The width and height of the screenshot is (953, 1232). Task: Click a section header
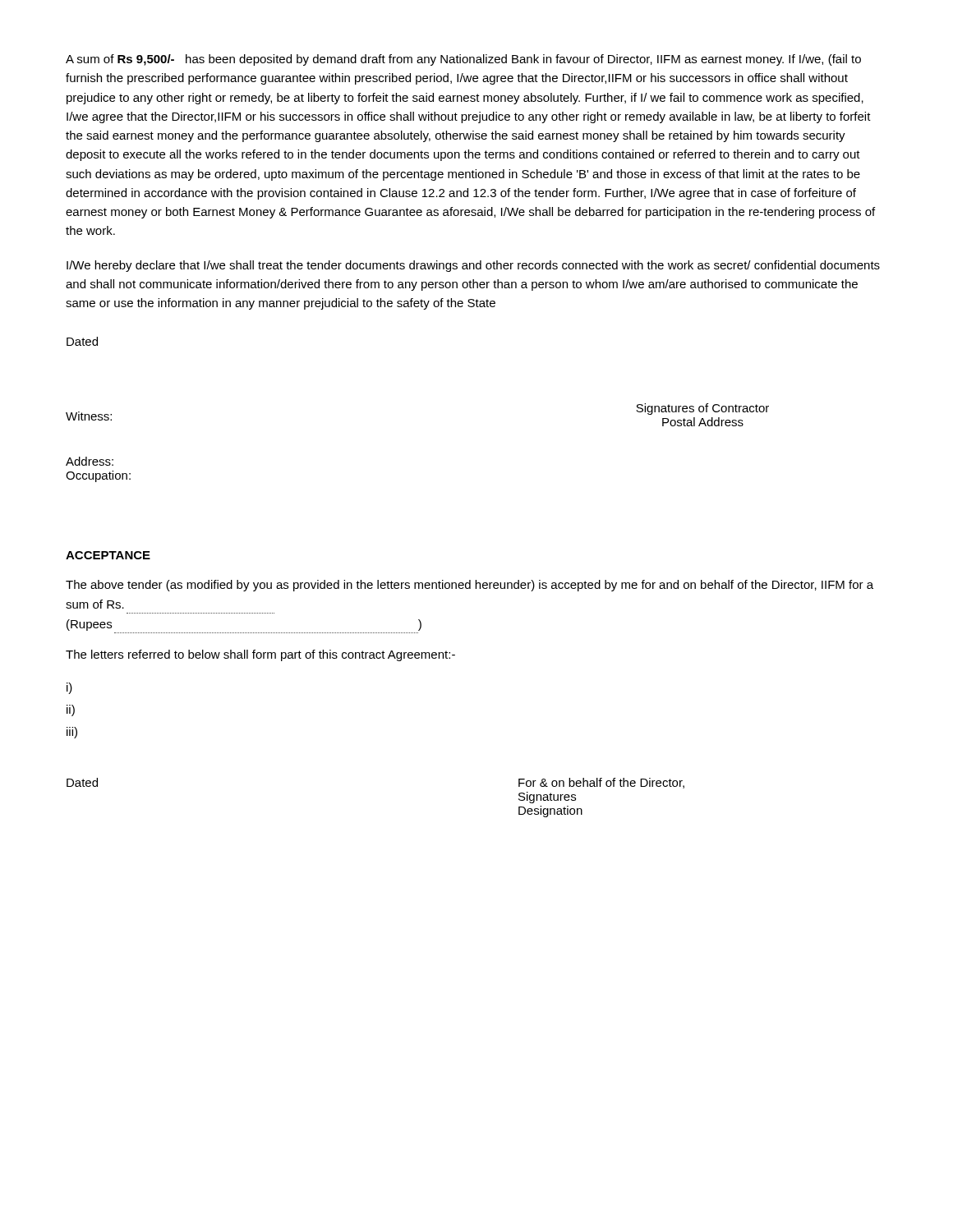(x=108, y=554)
